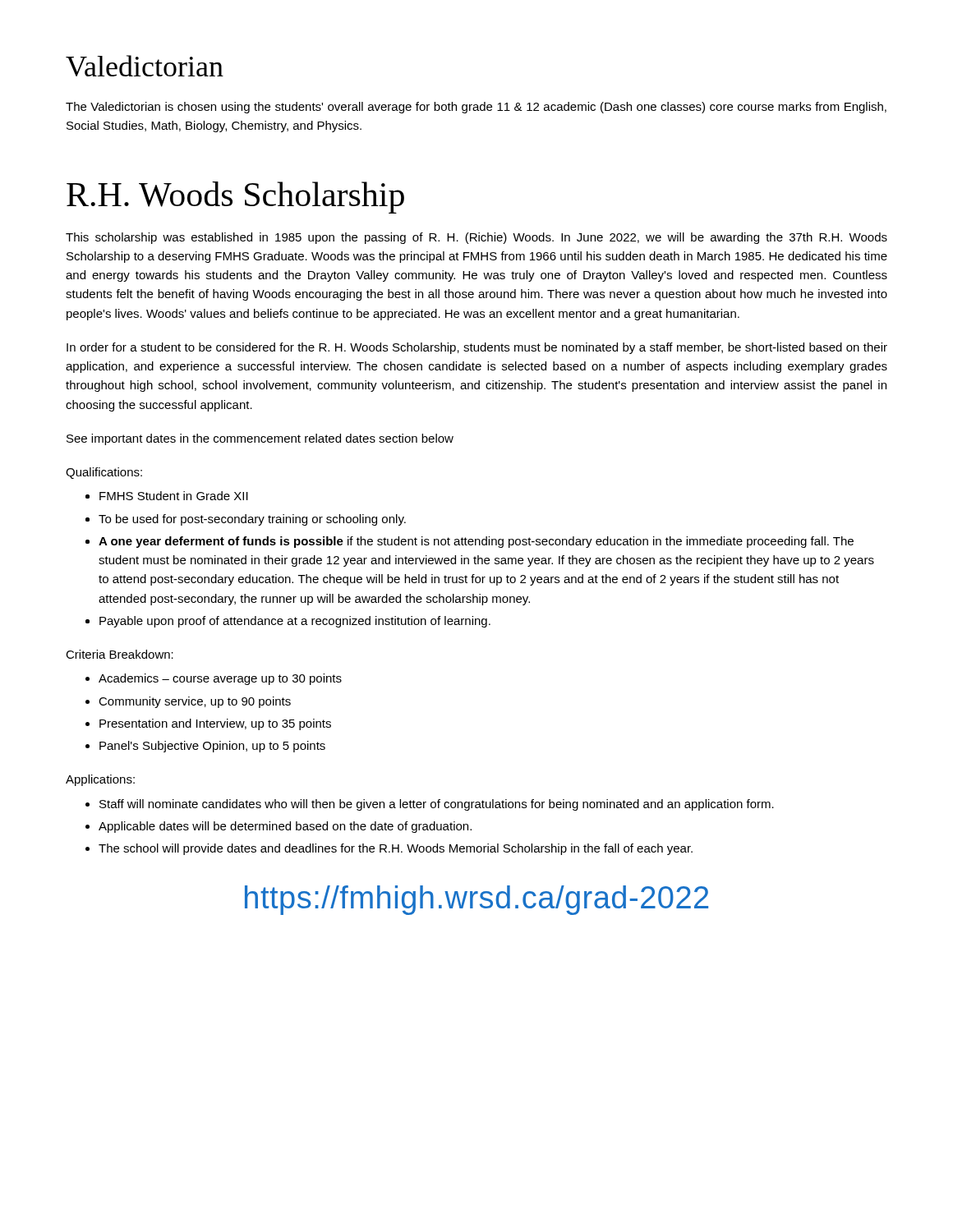
Task: Select the region starting "Panel's Subjective Opinion, up"
Action: (212, 747)
